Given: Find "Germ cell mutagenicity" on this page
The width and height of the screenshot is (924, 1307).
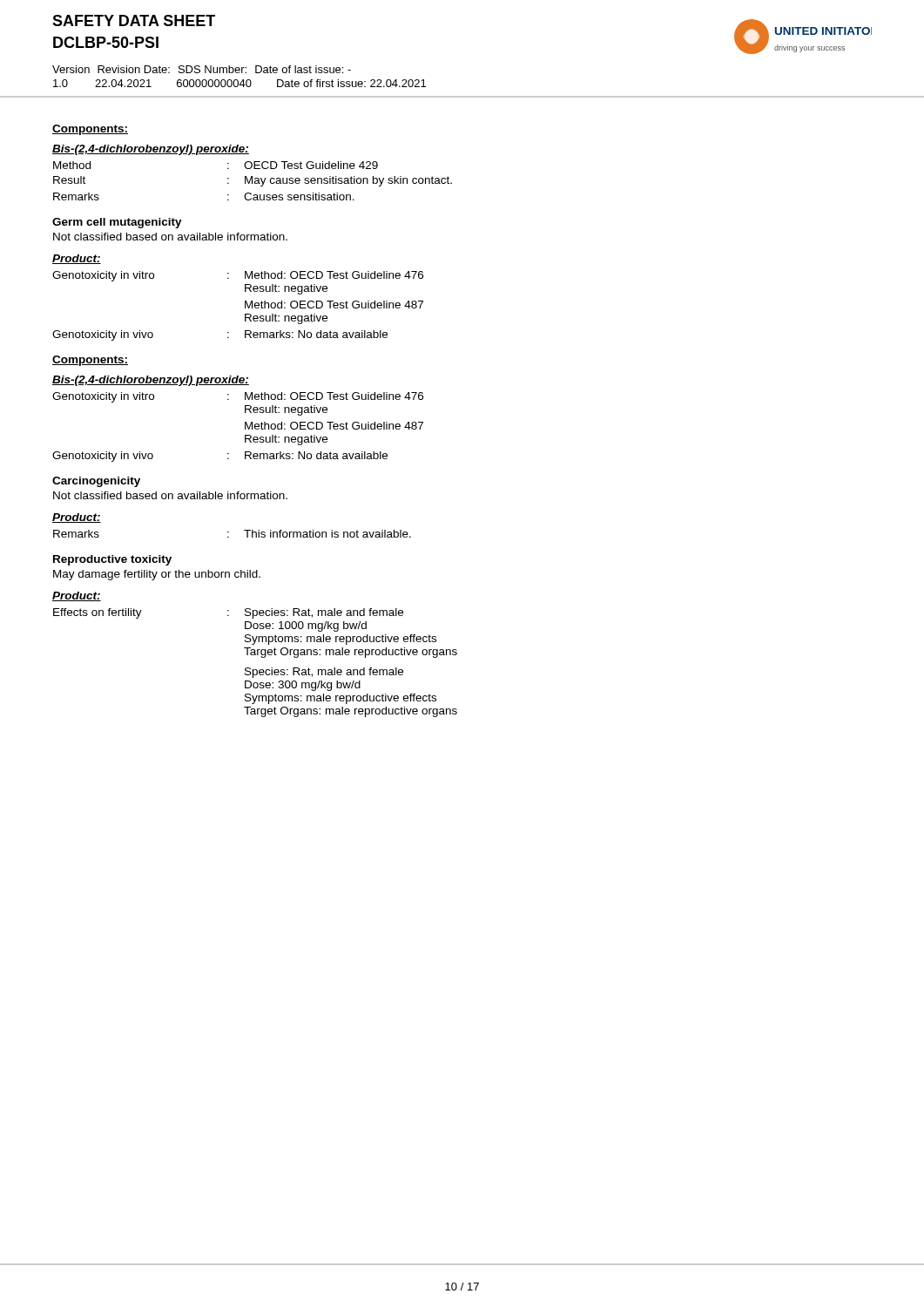Looking at the screenshot, I should [x=117, y=222].
